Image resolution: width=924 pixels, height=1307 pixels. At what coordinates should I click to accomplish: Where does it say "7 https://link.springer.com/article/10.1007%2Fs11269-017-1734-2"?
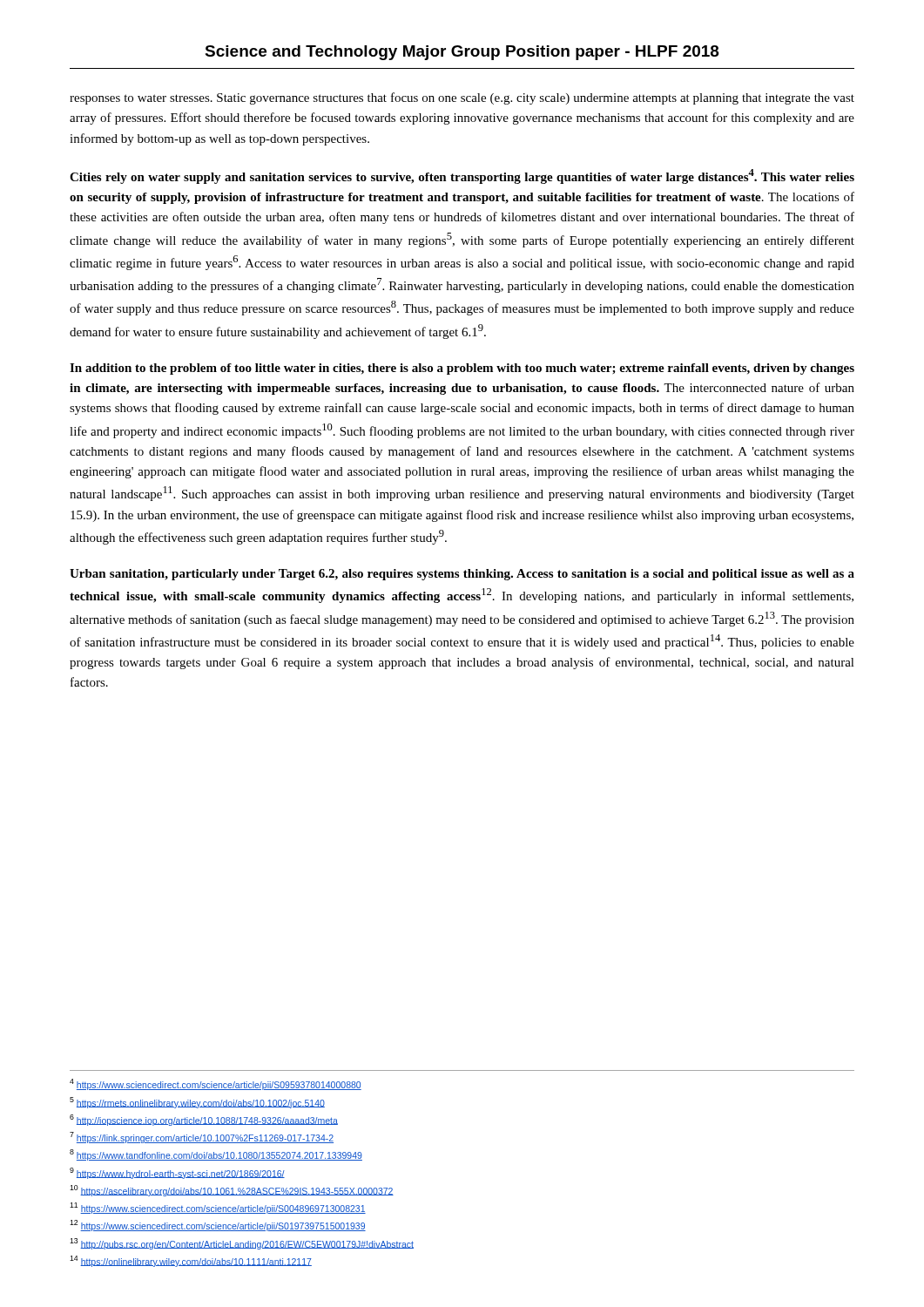[202, 1136]
